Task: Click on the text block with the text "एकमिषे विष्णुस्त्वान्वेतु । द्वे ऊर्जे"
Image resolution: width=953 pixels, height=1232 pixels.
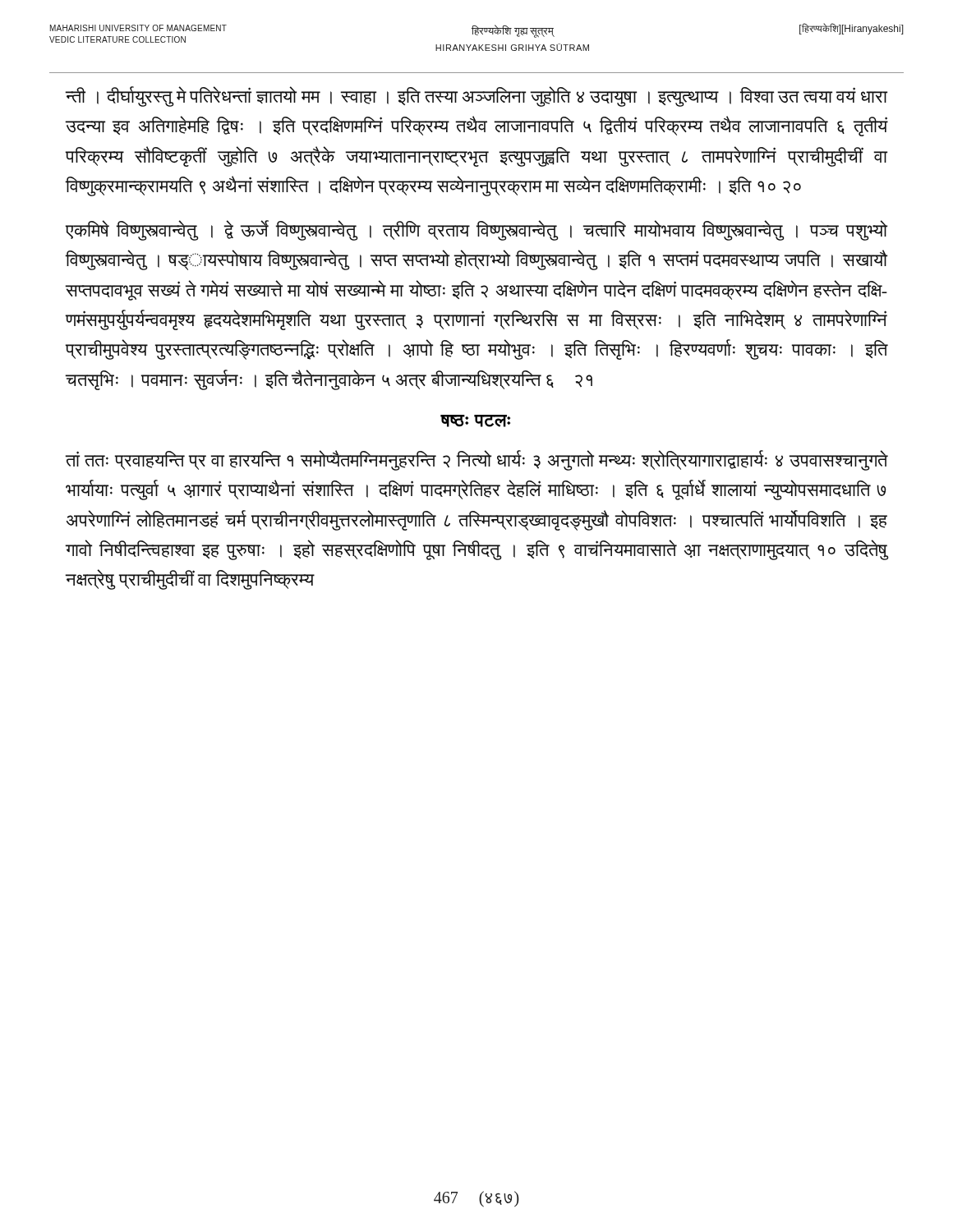Action: click(476, 306)
